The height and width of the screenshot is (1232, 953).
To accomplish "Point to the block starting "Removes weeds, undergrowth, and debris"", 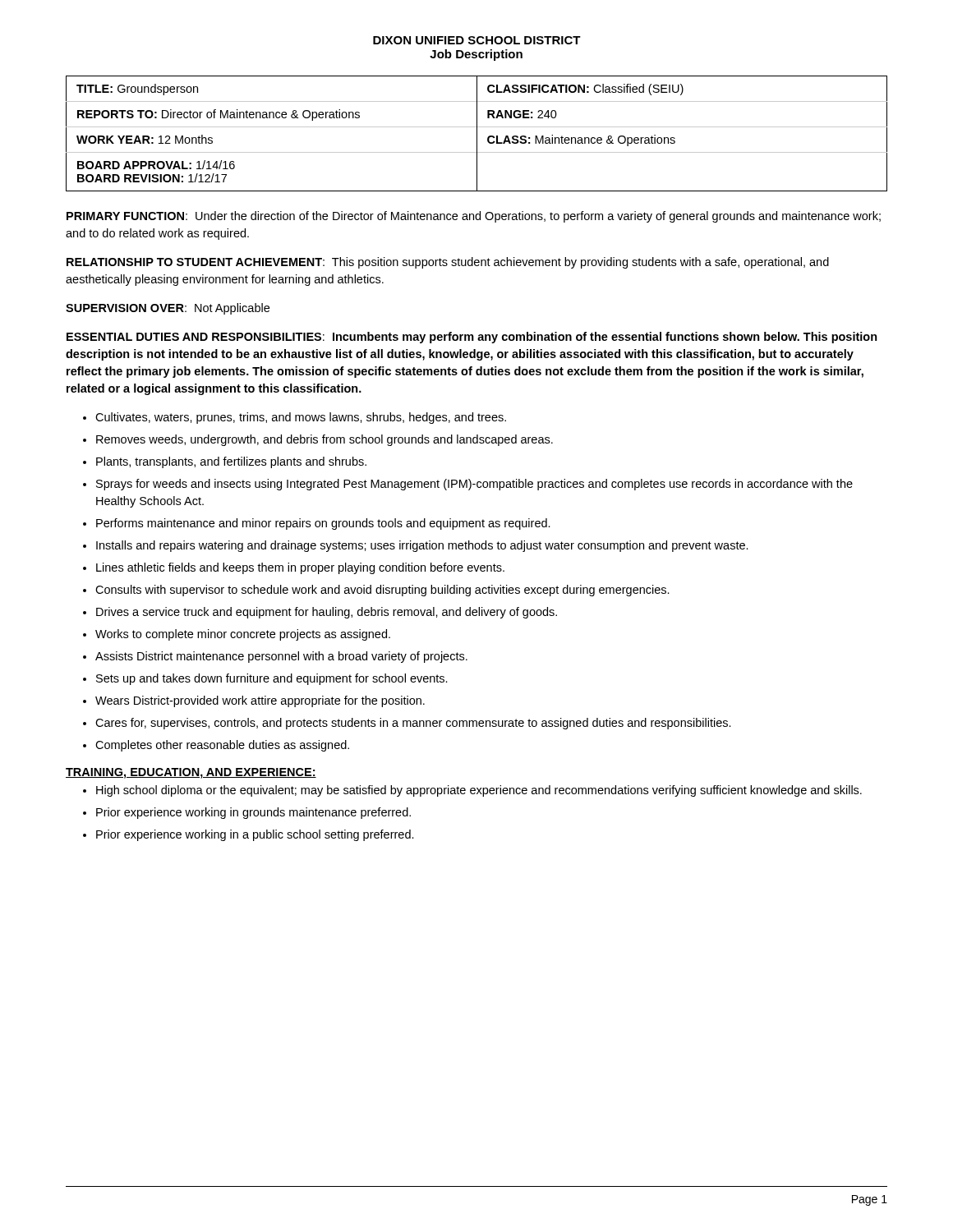I will (324, 440).
